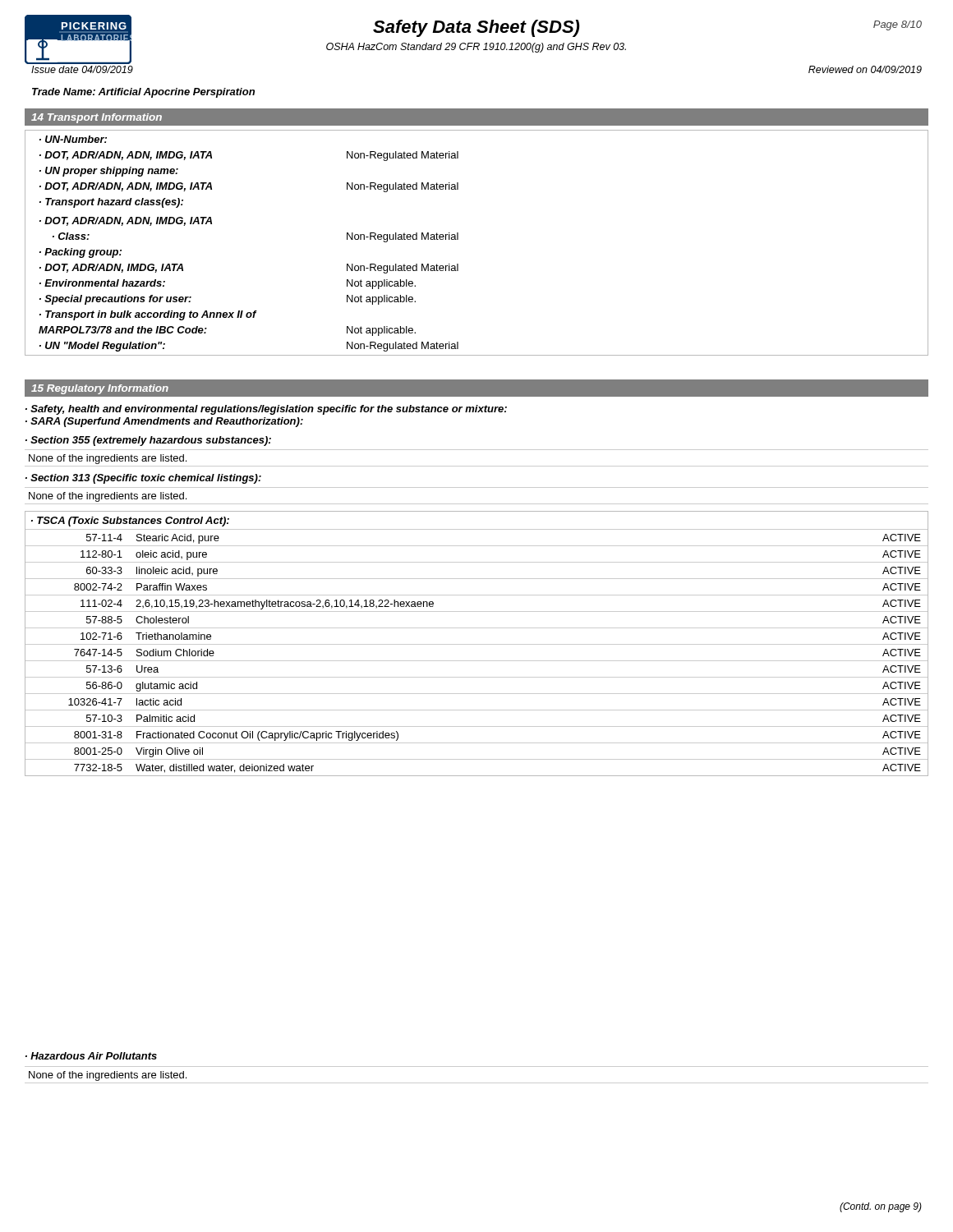Image resolution: width=953 pixels, height=1232 pixels.
Task: Find the table that mentions "Water, distilled water, deionized water"
Action: [476, 644]
